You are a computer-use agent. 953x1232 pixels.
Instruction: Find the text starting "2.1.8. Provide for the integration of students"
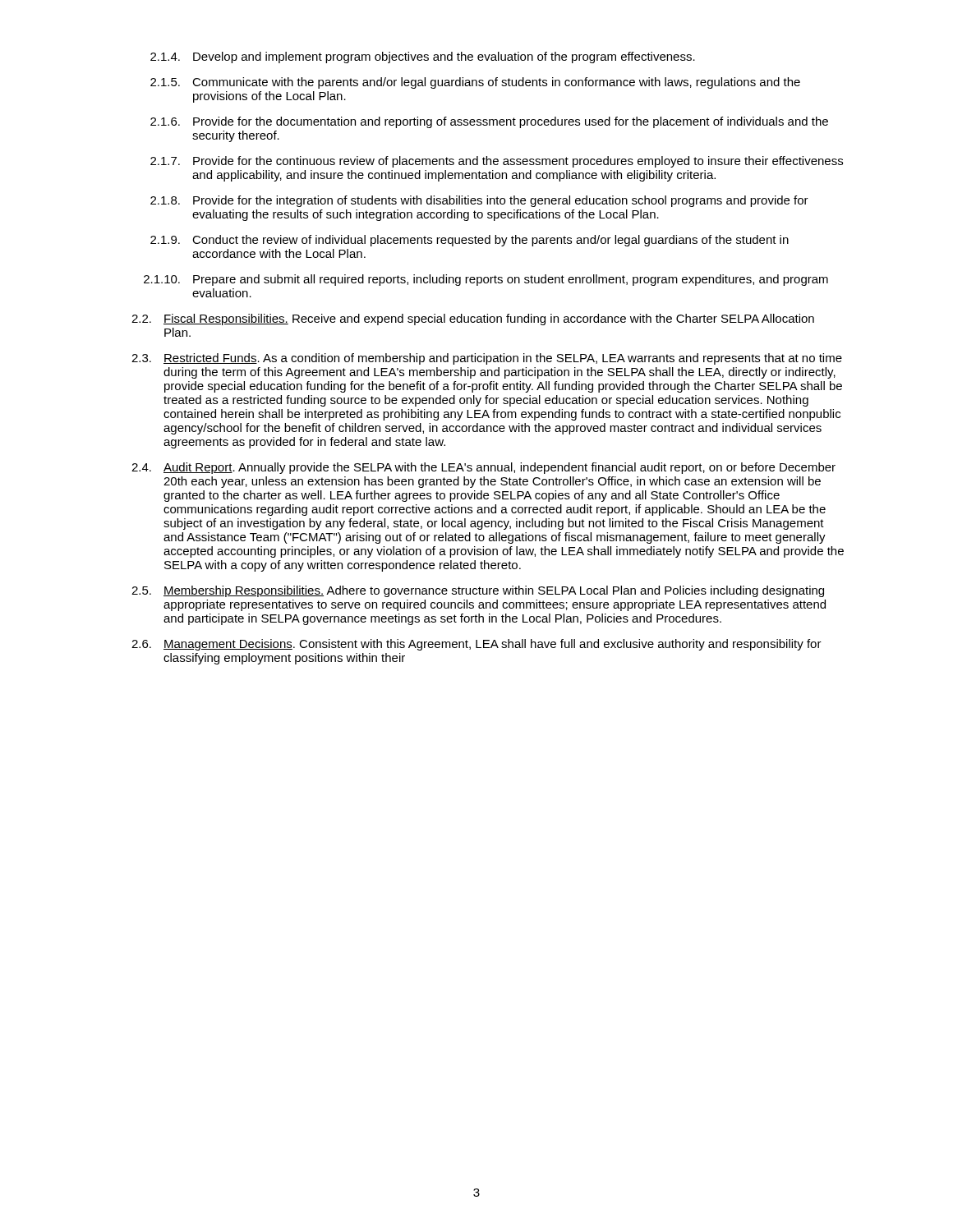(476, 207)
